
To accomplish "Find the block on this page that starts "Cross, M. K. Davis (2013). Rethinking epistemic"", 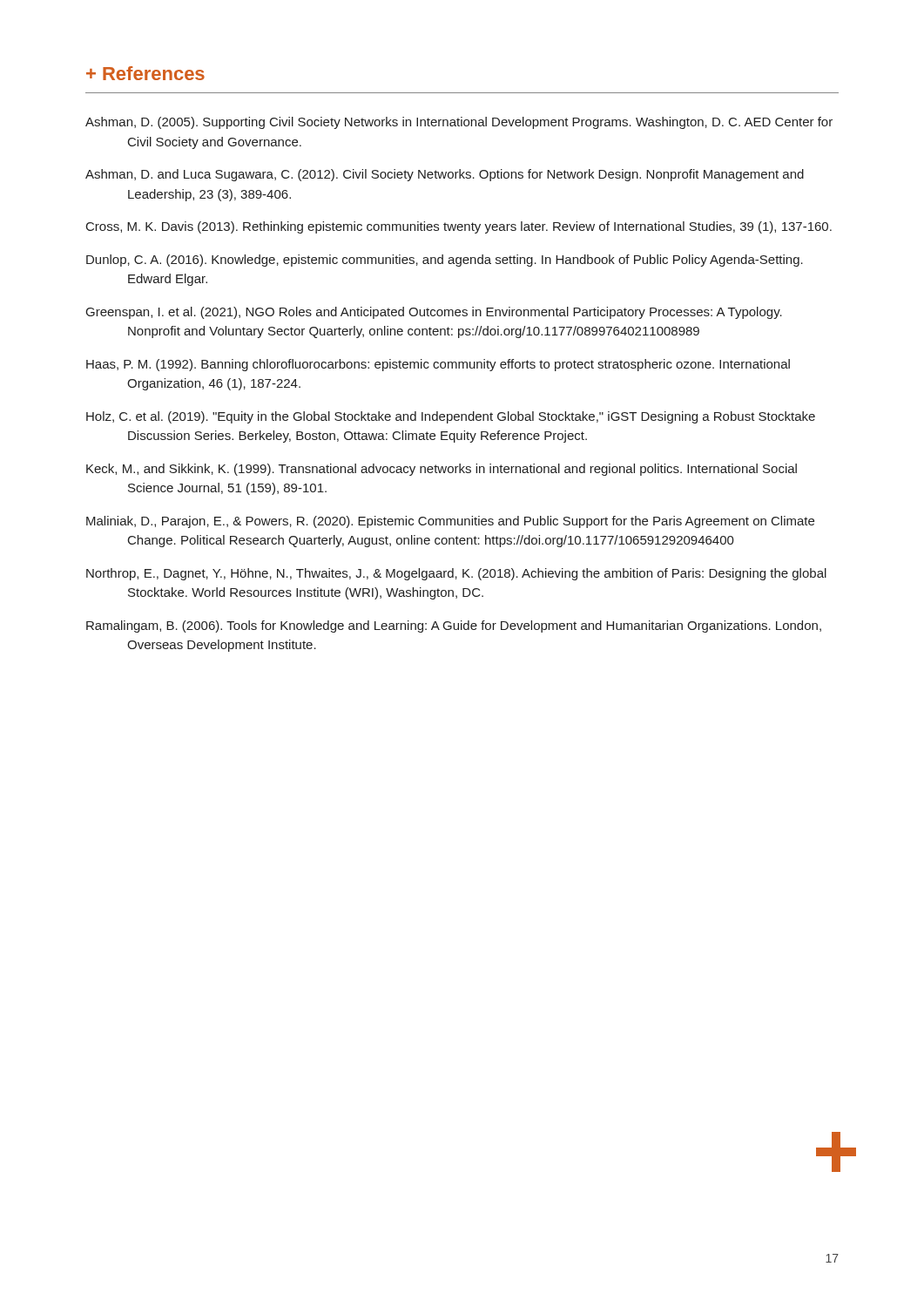I will click(x=459, y=226).
